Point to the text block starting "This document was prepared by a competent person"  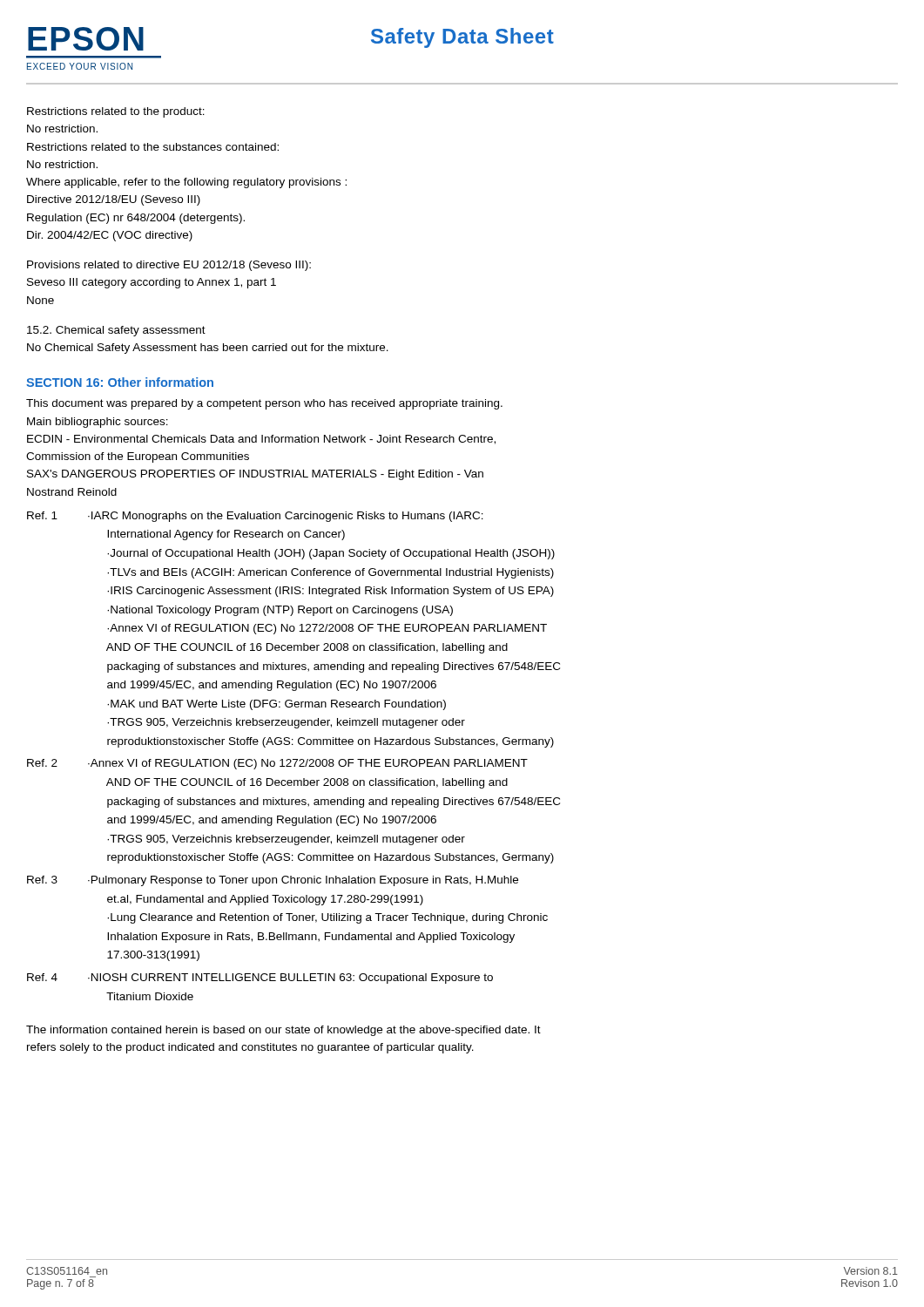[x=462, y=448]
